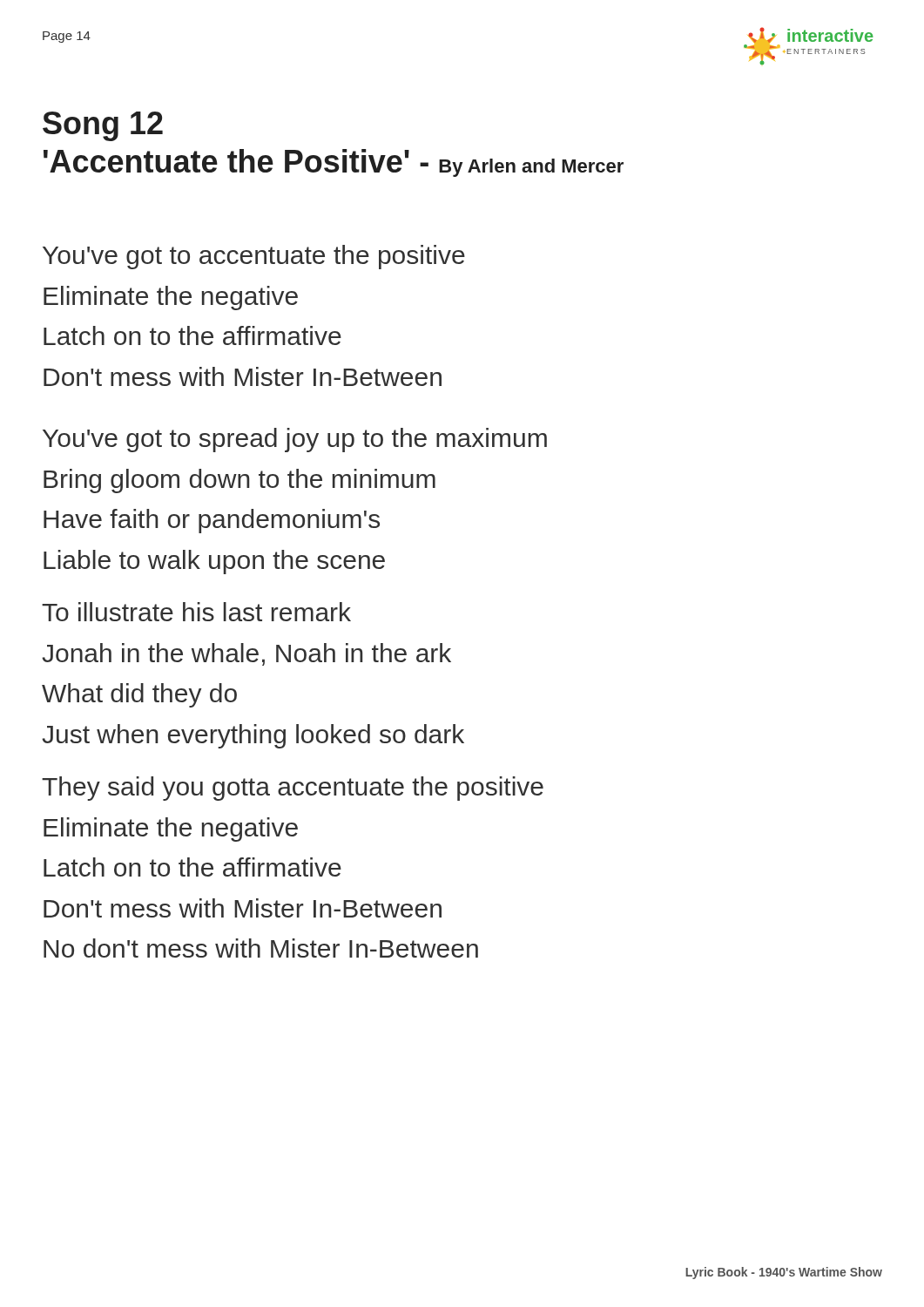The width and height of the screenshot is (924, 1307).
Task: Locate a logo
Action: 813,46
